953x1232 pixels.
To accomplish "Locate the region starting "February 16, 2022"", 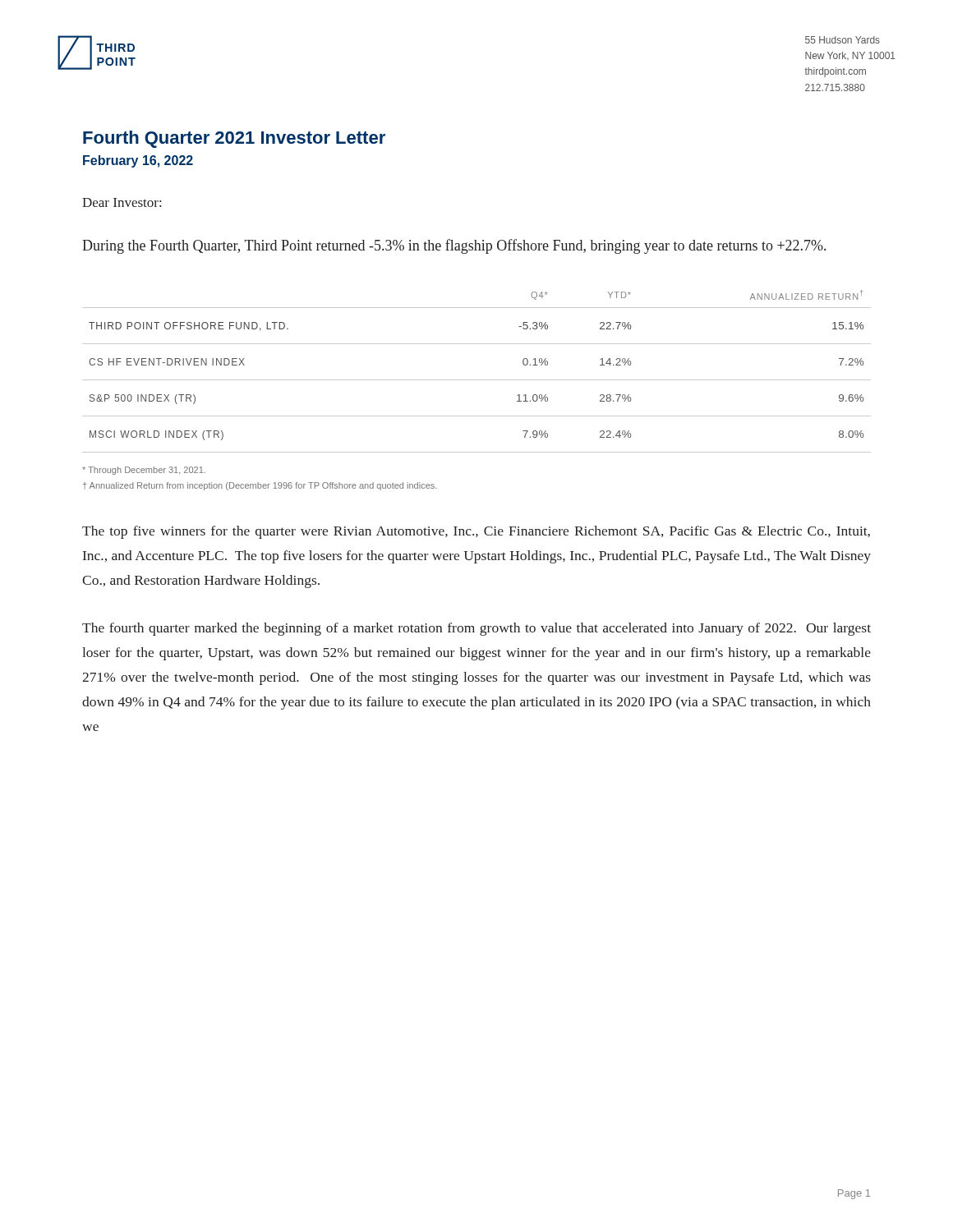I will click(x=138, y=161).
